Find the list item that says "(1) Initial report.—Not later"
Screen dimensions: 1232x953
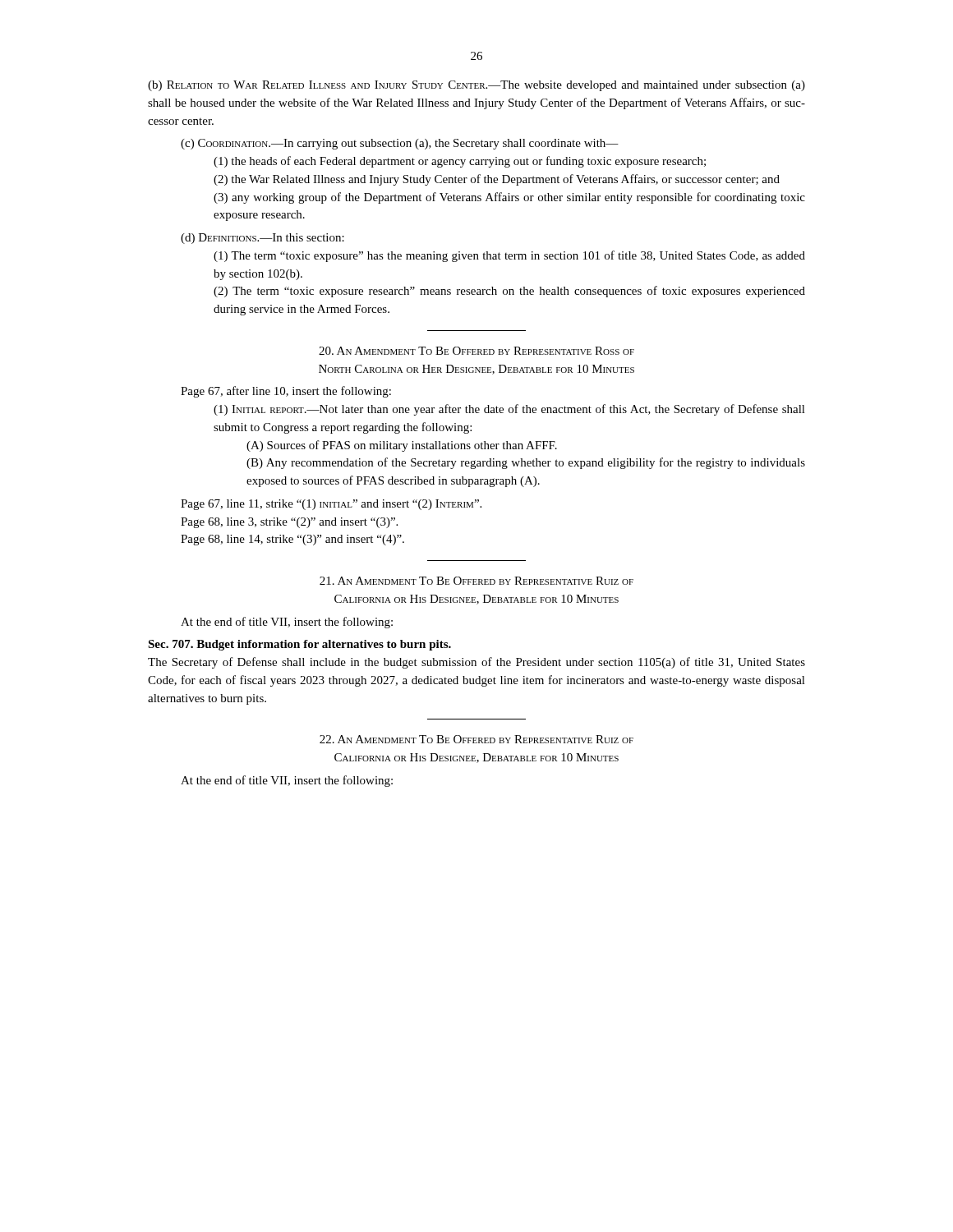(509, 418)
